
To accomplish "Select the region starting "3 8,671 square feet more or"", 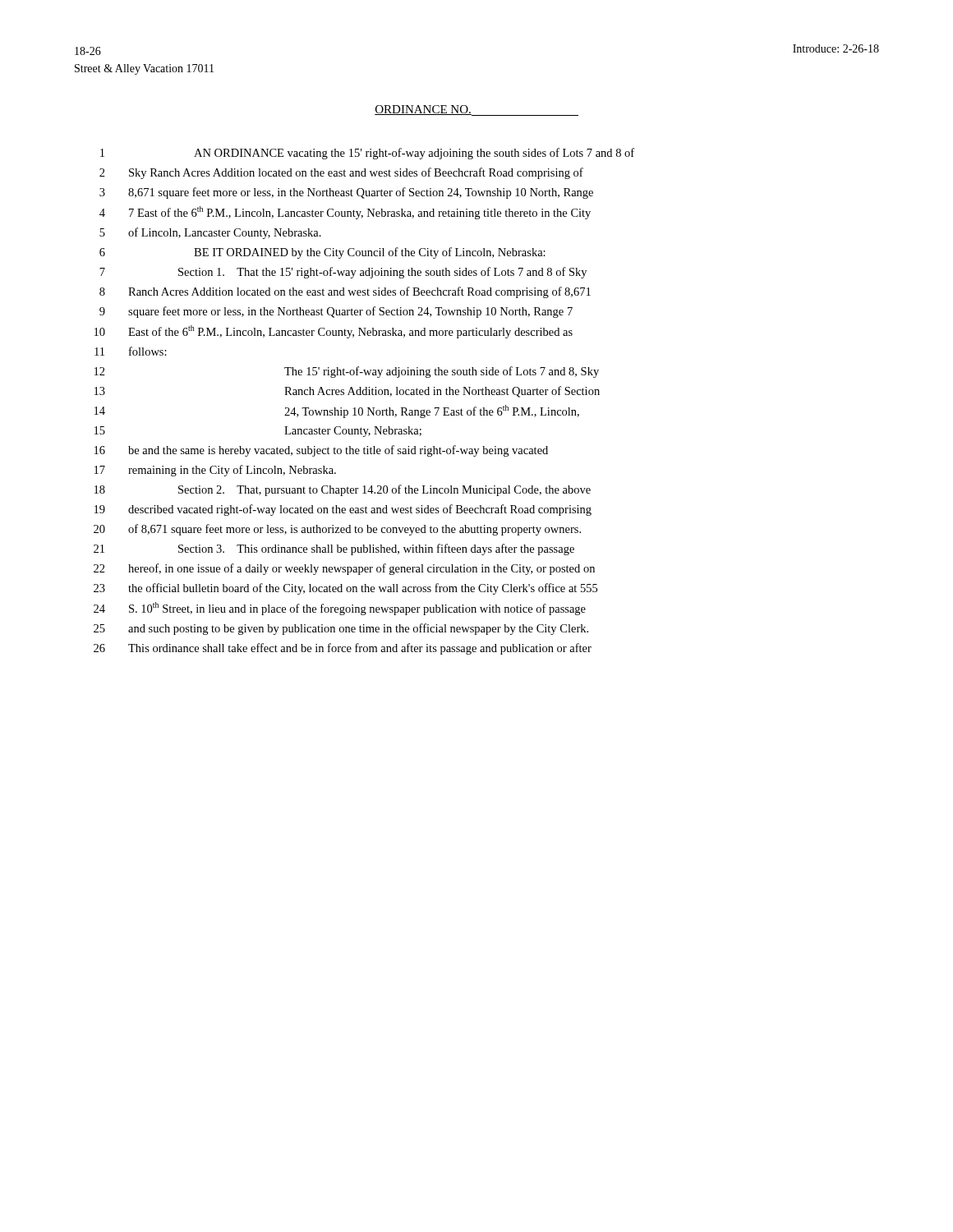I will click(x=476, y=193).
